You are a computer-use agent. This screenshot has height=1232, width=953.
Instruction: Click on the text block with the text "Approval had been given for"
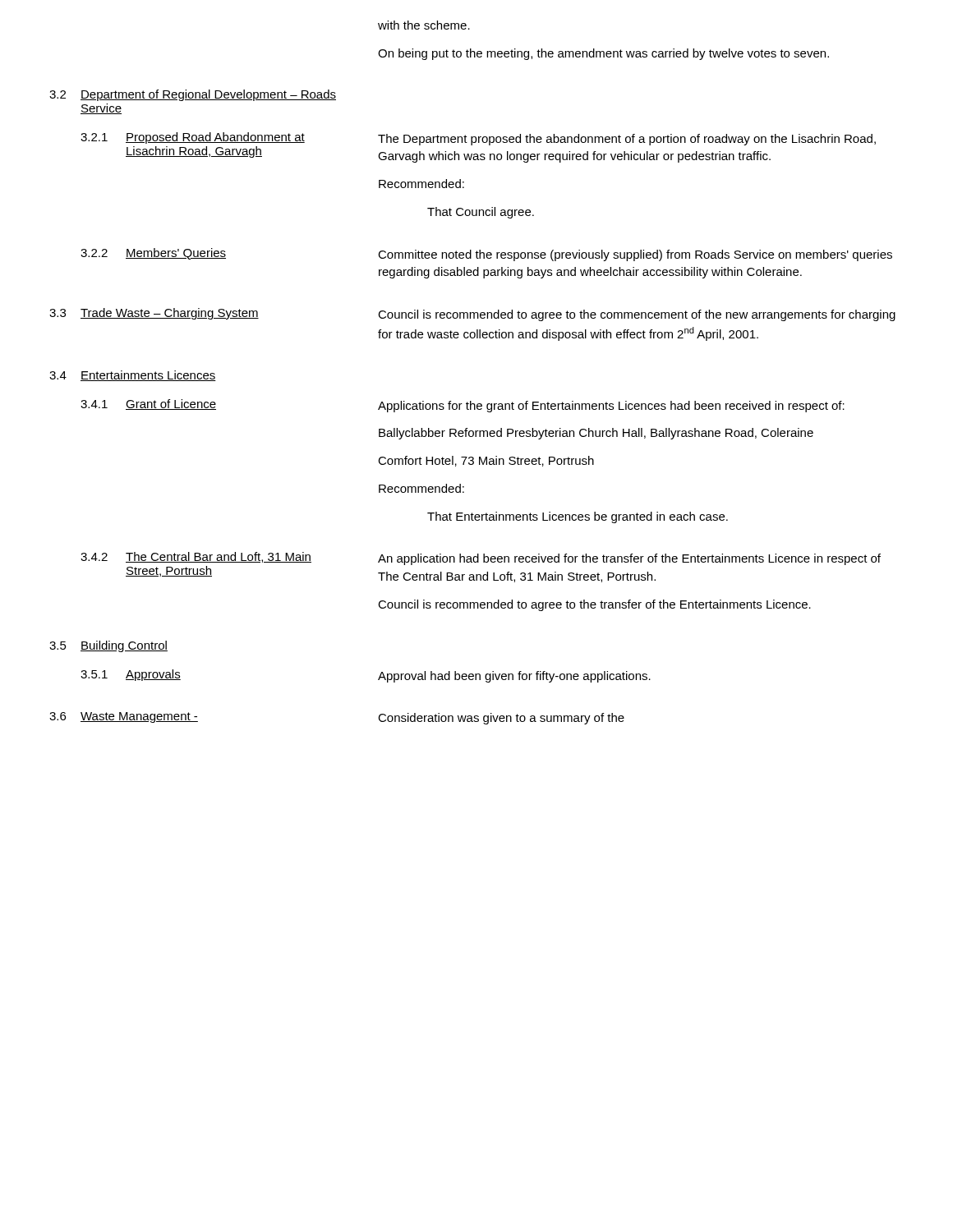[641, 675]
